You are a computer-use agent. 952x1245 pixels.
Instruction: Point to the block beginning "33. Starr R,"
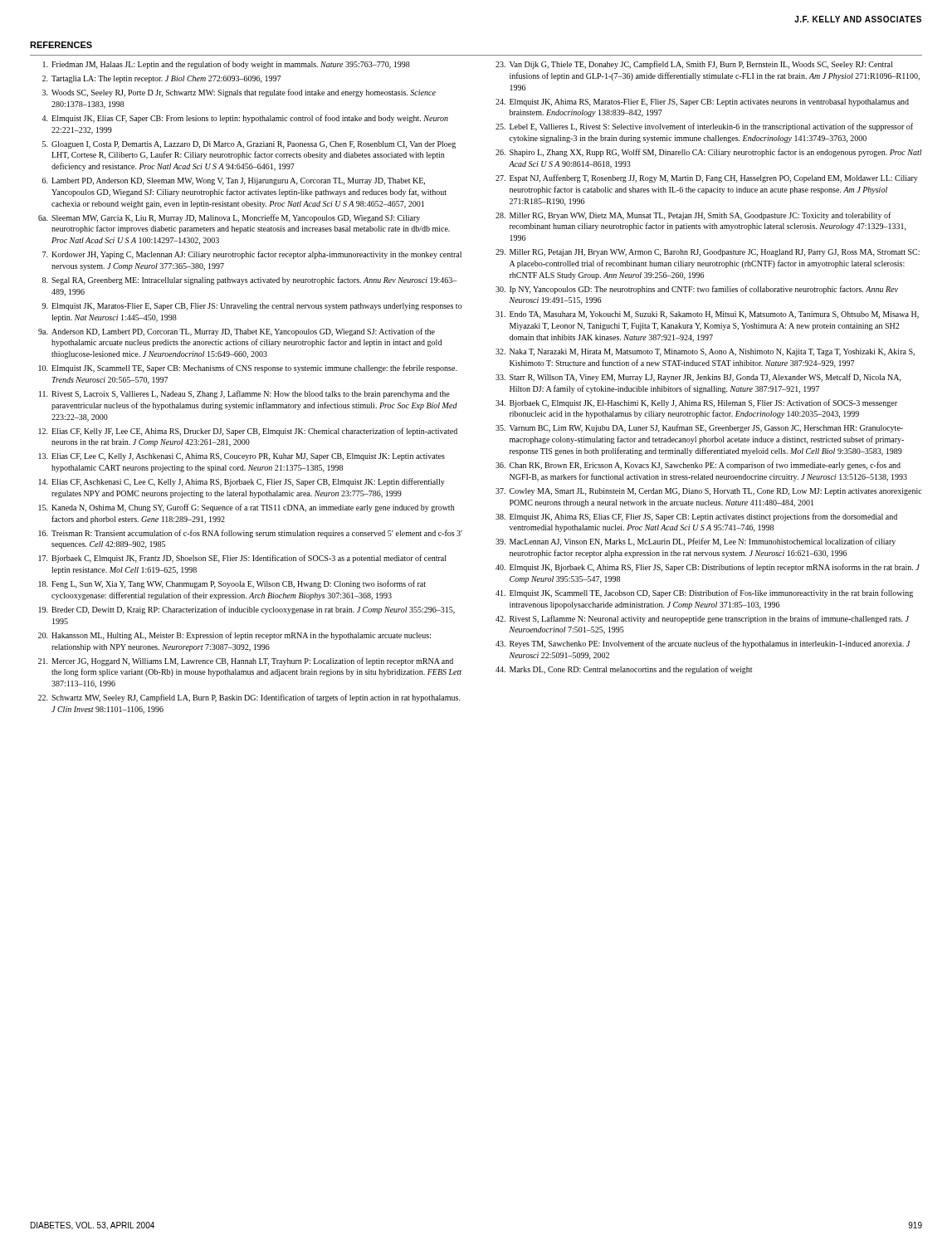pyautogui.click(x=705, y=383)
